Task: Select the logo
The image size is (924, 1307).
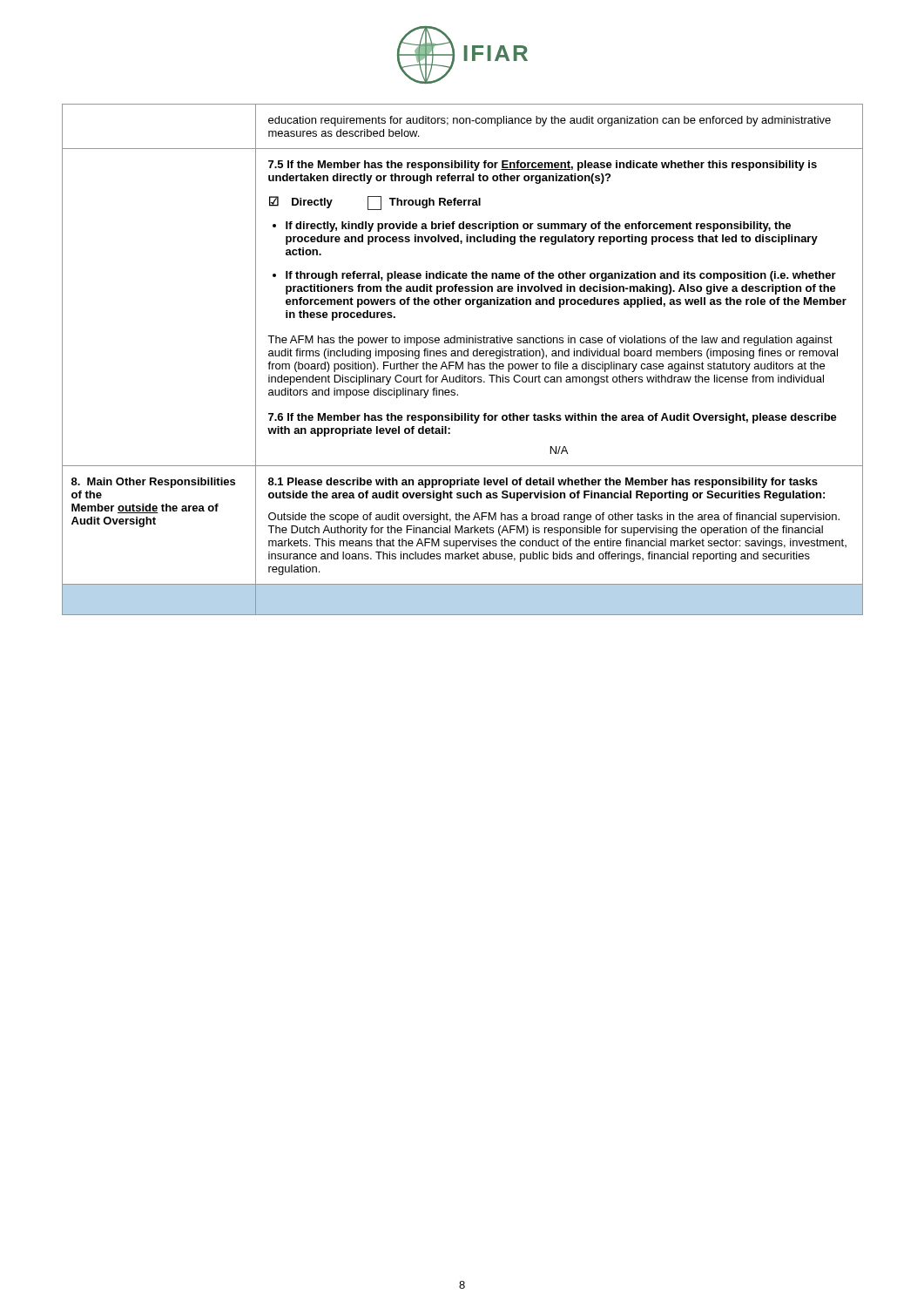Action: tap(462, 52)
